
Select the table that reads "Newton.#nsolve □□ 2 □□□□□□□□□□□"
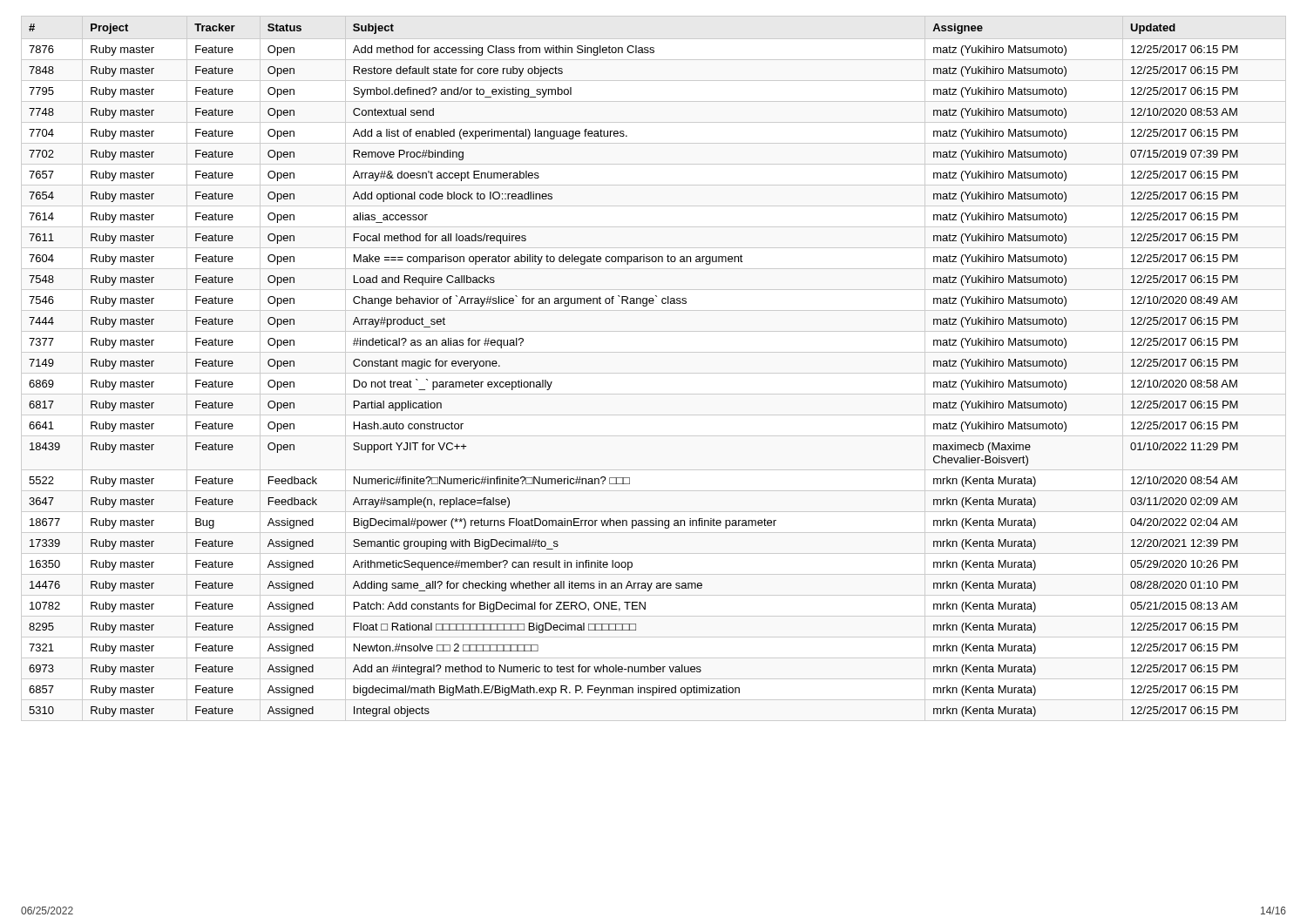(x=654, y=368)
